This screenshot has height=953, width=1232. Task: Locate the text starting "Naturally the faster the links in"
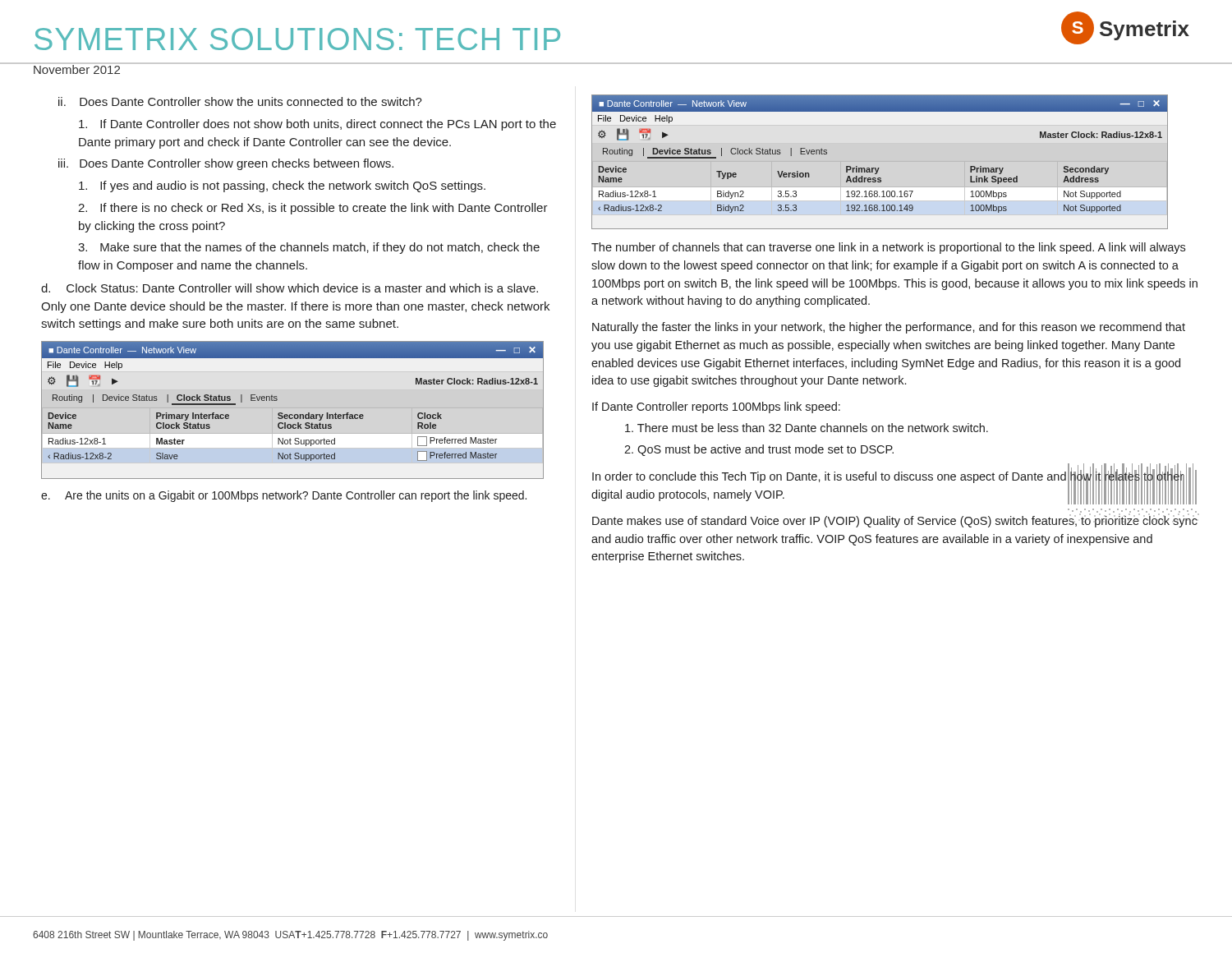click(x=888, y=354)
